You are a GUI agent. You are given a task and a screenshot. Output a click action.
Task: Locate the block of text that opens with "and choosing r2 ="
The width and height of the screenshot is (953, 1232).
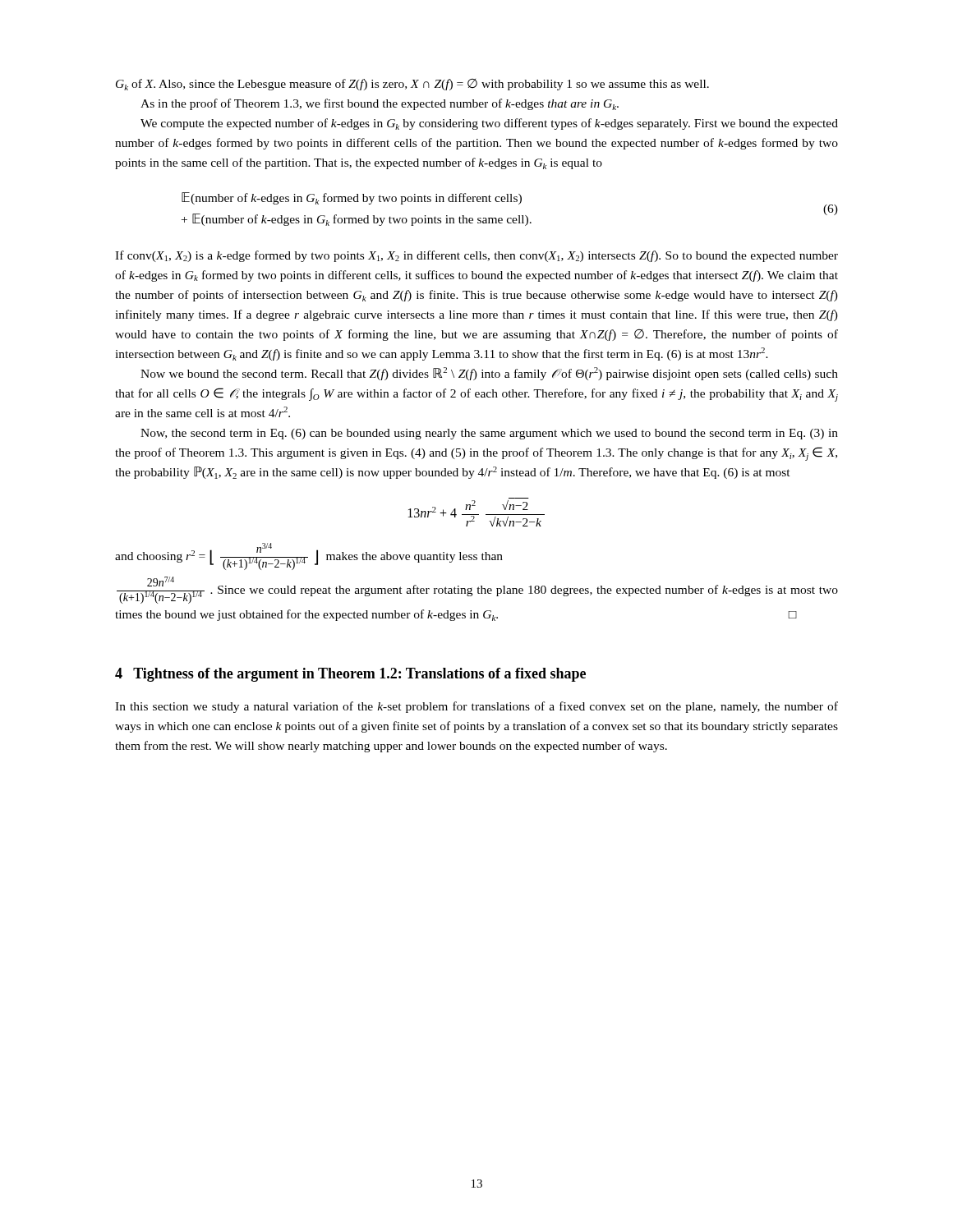point(476,584)
